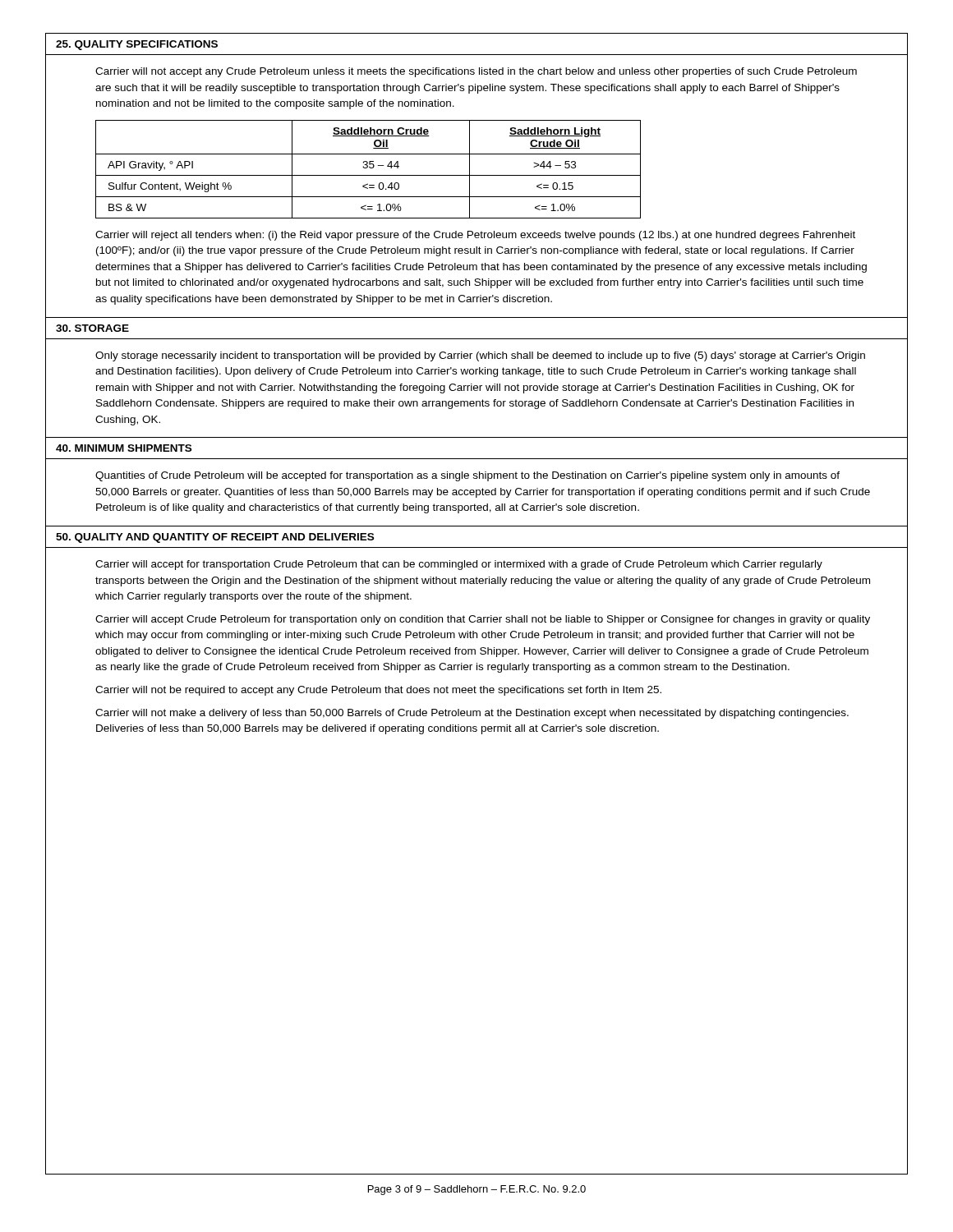Find the table that mentions "Saddlehorn Light Crude Oil"

click(485, 169)
